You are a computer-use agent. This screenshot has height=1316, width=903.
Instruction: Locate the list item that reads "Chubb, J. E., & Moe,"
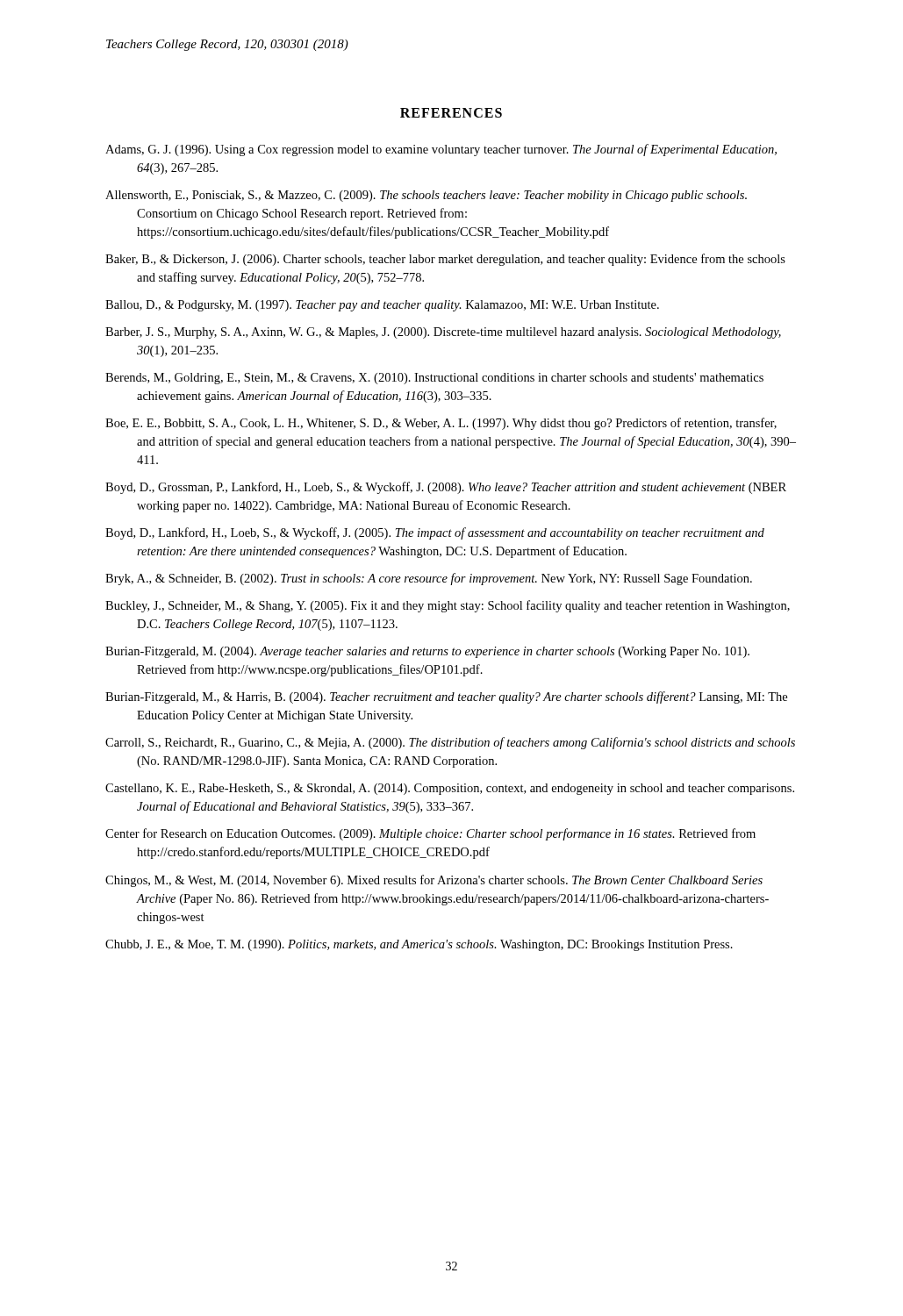419,944
